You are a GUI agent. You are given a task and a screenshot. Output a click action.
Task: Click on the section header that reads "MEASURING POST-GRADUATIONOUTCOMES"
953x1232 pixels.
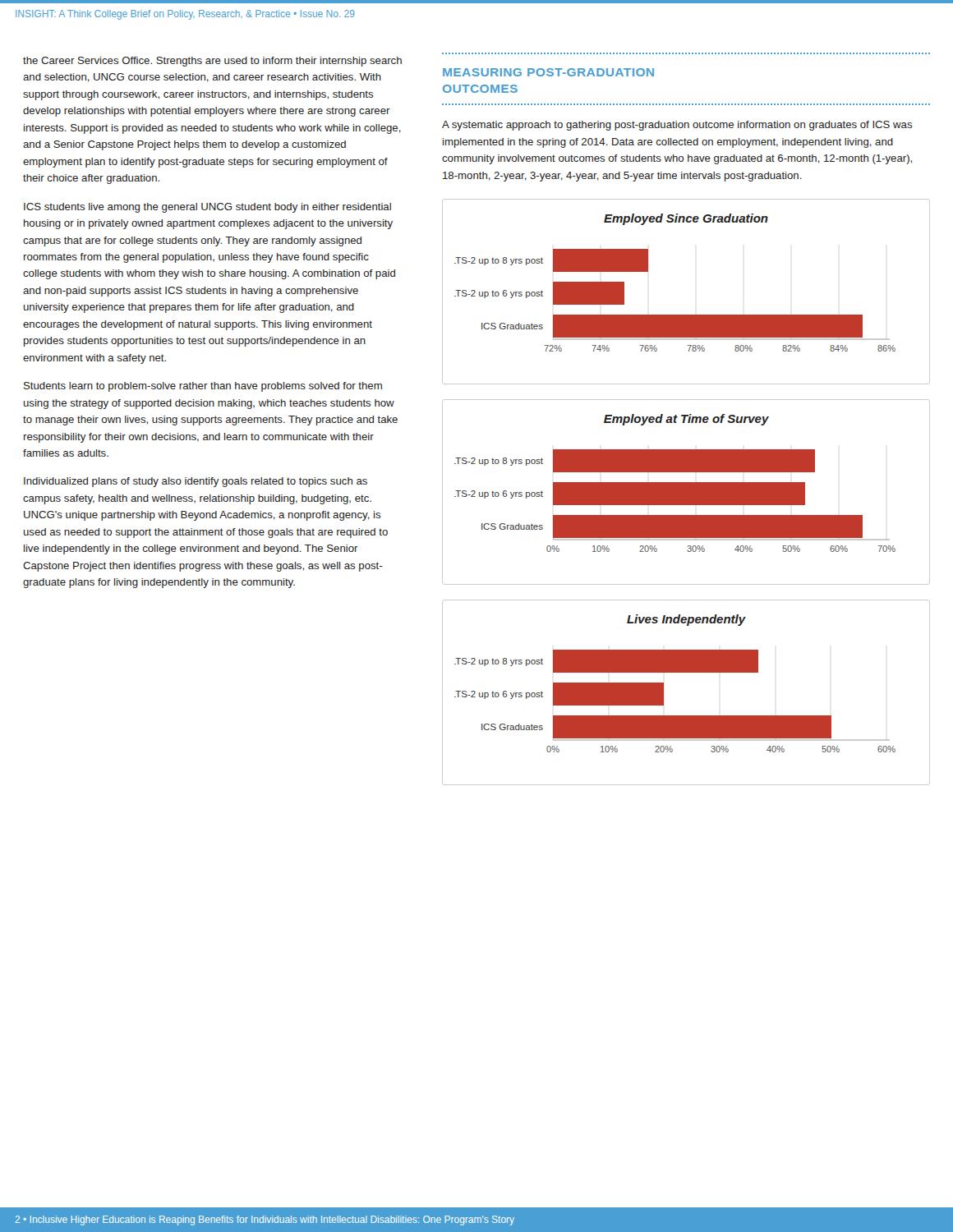[548, 72]
